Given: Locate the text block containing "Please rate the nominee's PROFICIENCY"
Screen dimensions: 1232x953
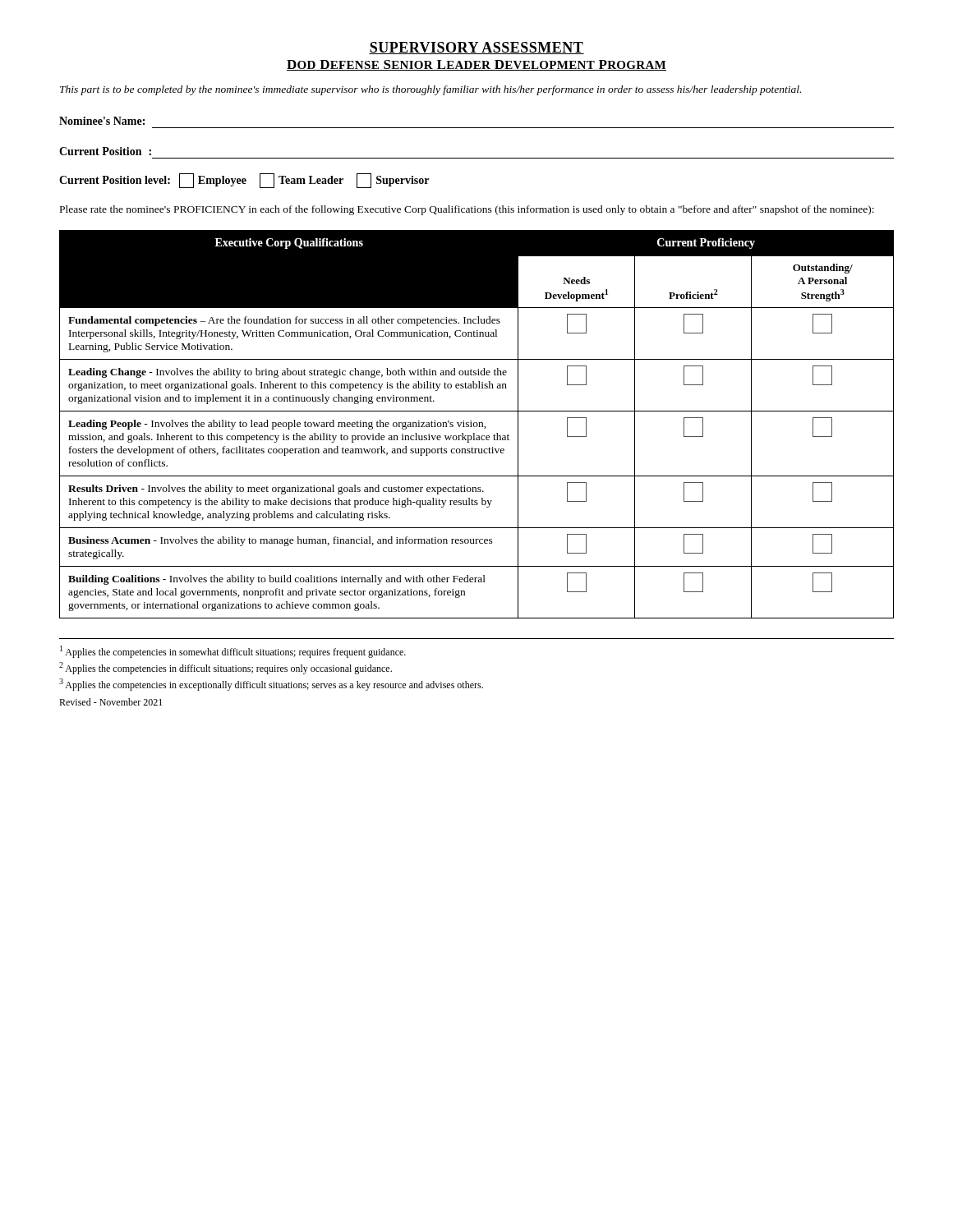Looking at the screenshot, I should (467, 209).
